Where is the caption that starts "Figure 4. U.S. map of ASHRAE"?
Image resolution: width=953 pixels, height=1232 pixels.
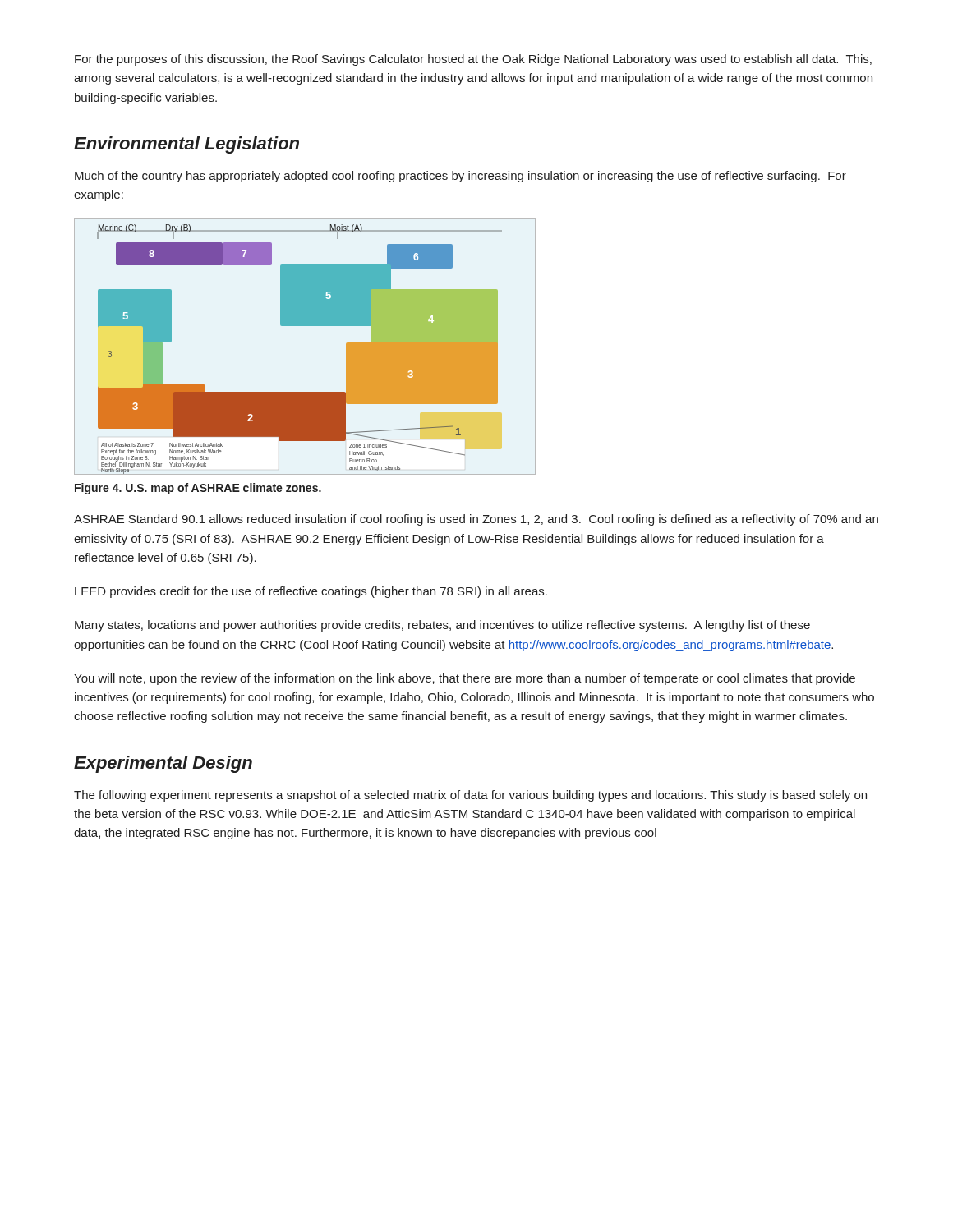[198, 488]
